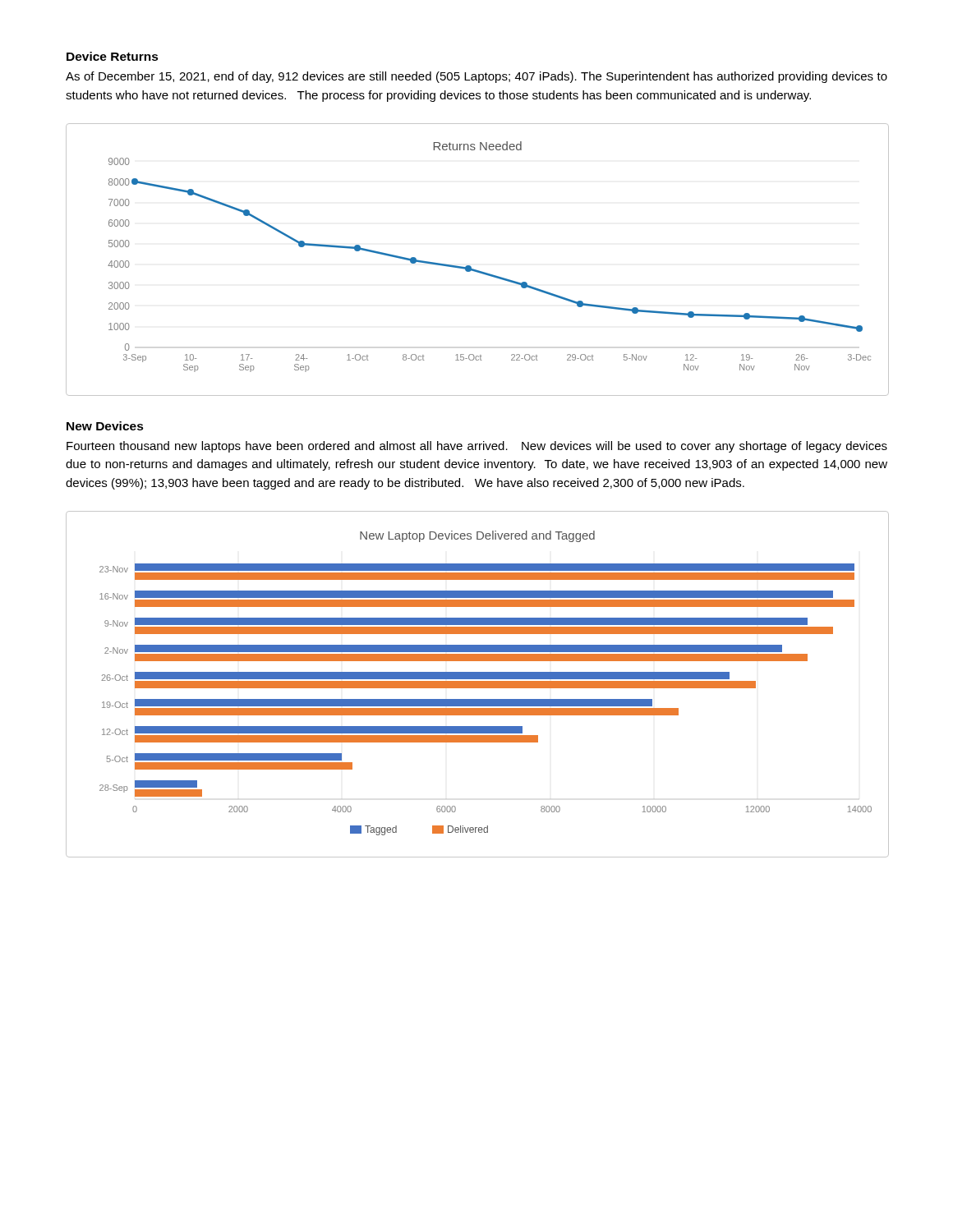
Task: Find the text block starting "Device Returns"
Action: pos(112,56)
